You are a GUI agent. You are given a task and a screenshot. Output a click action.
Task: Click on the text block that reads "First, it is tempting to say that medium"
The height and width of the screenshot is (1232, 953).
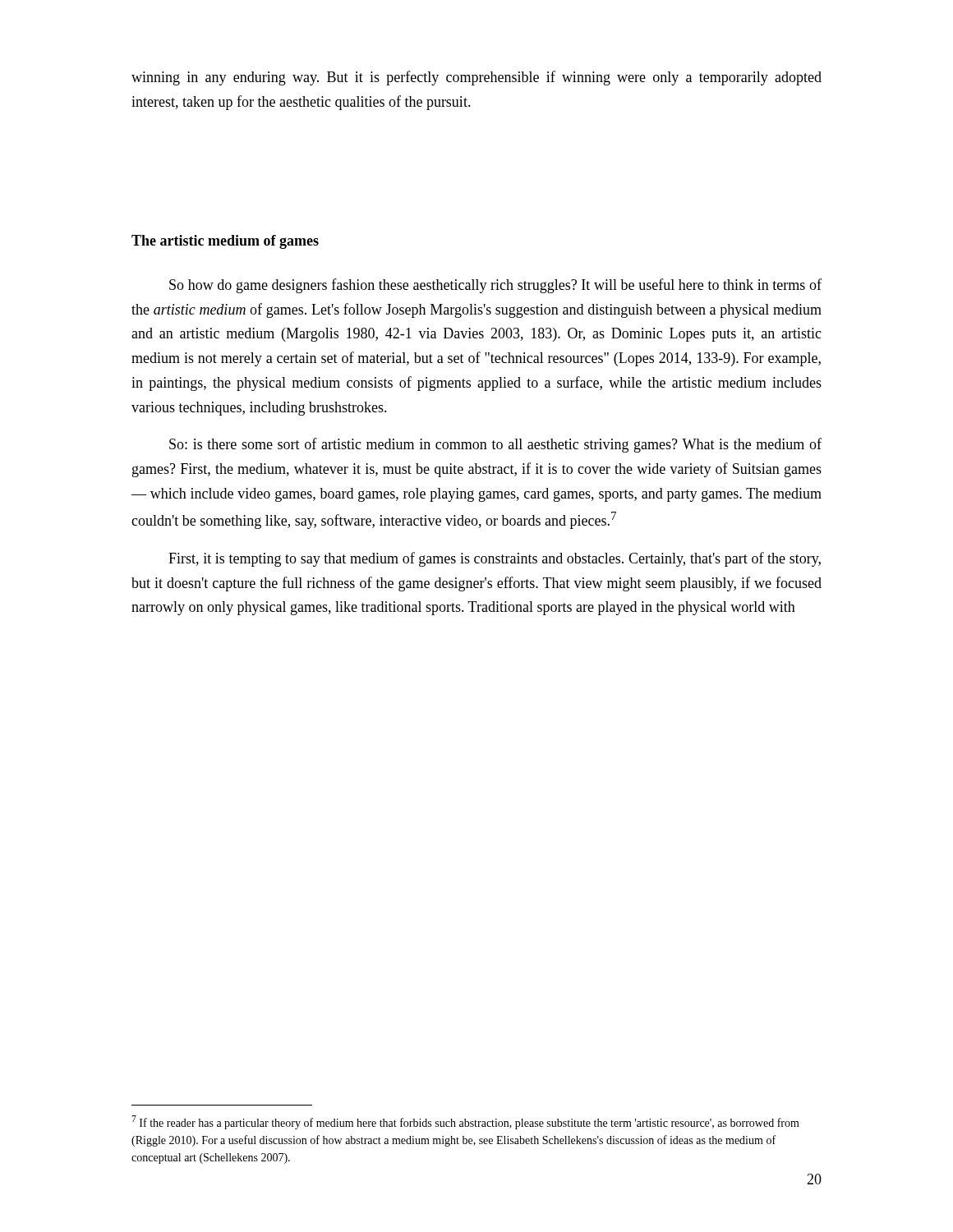476,583
